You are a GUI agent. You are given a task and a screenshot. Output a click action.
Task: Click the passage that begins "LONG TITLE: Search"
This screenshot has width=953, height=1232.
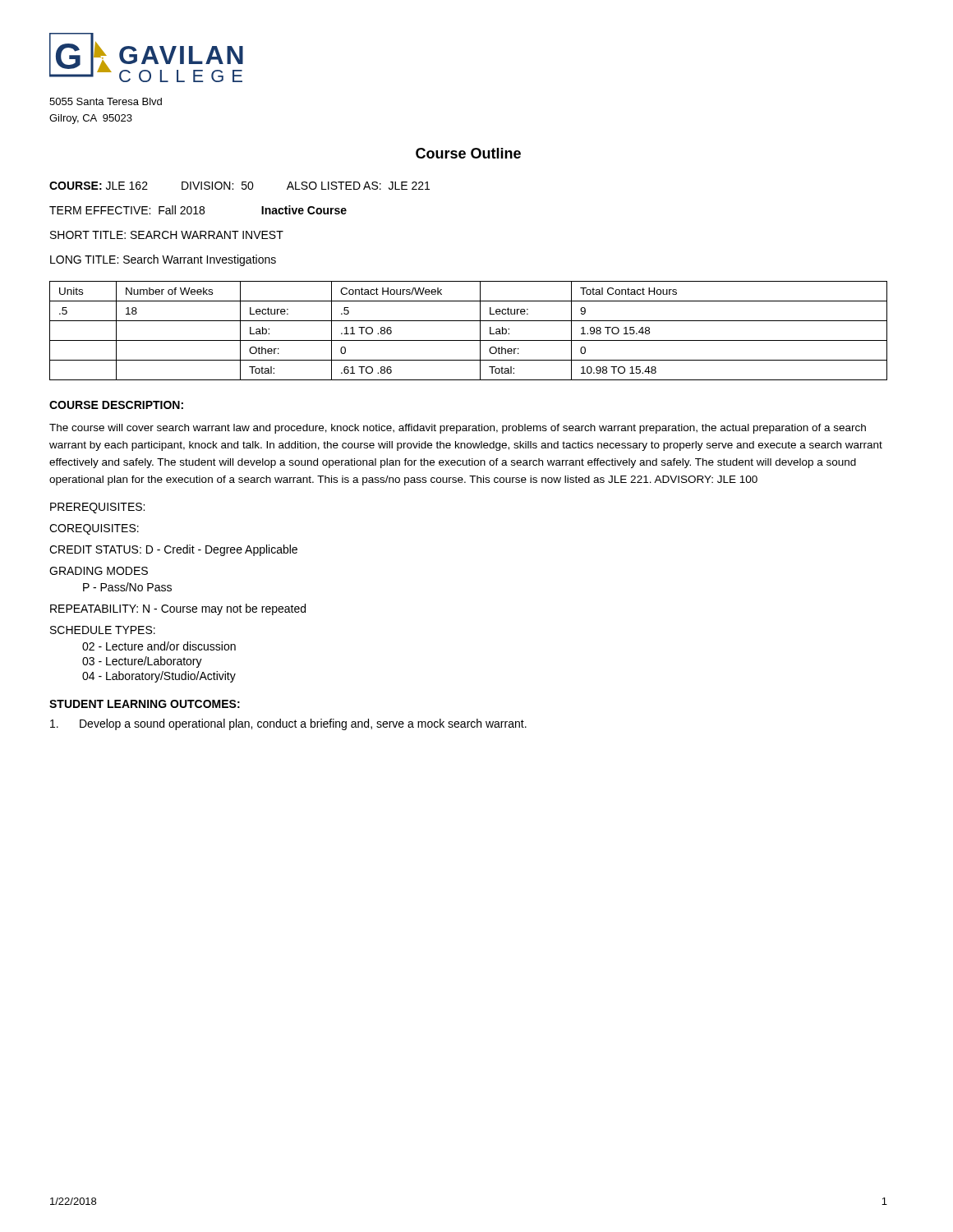coord(163,260)
